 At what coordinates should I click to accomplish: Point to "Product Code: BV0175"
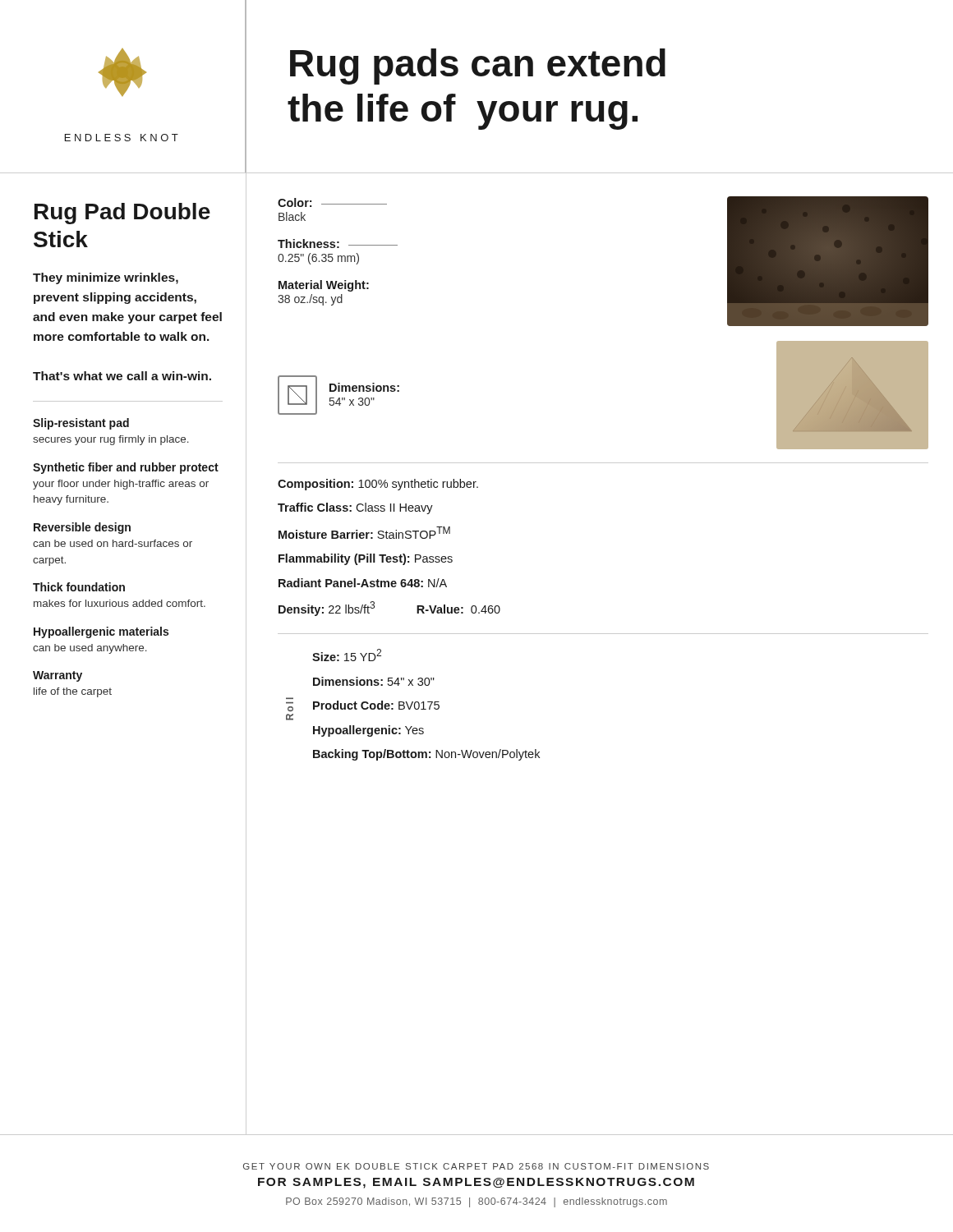coord(376,706)
